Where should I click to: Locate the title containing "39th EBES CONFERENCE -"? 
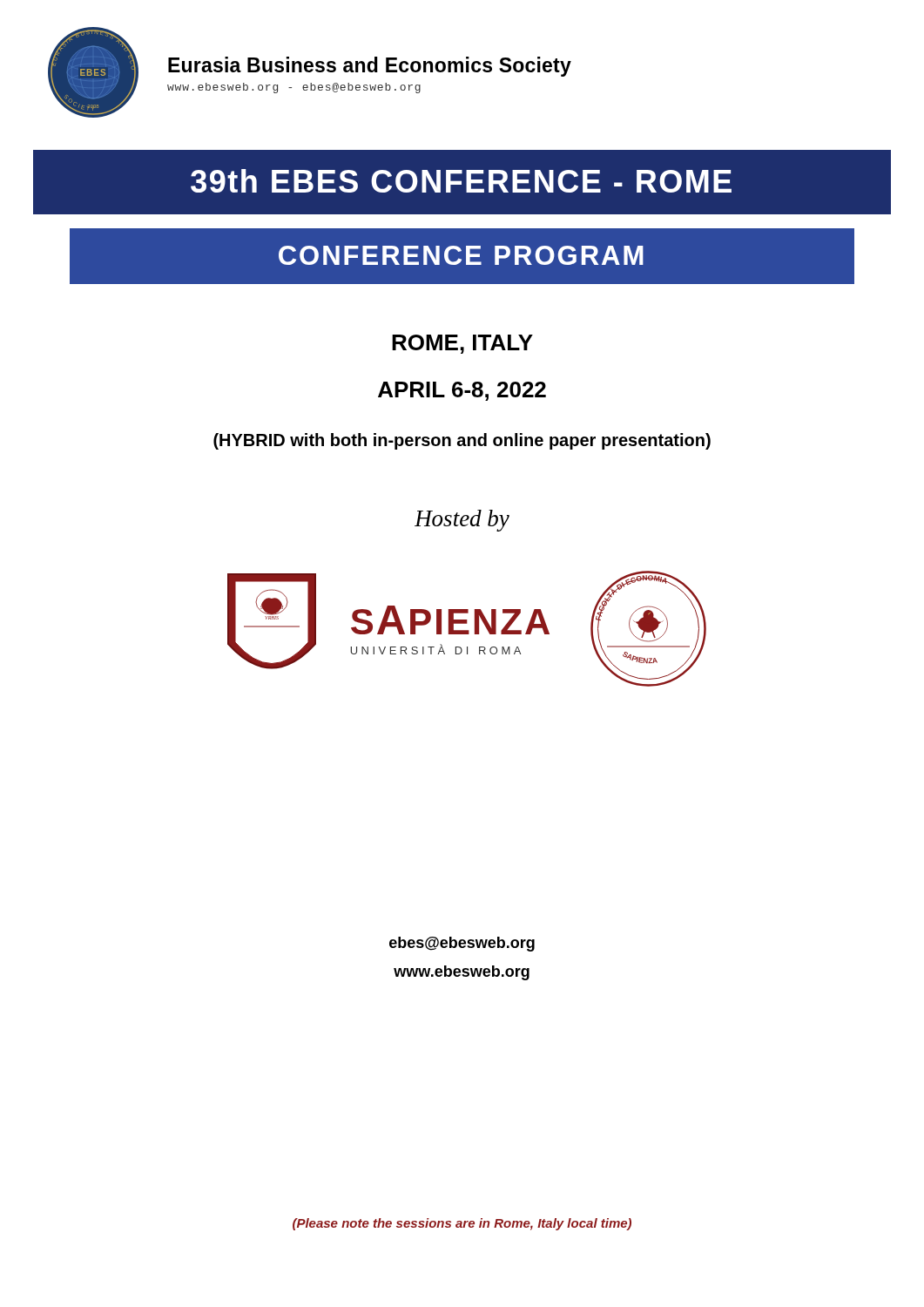coord(462,182)
